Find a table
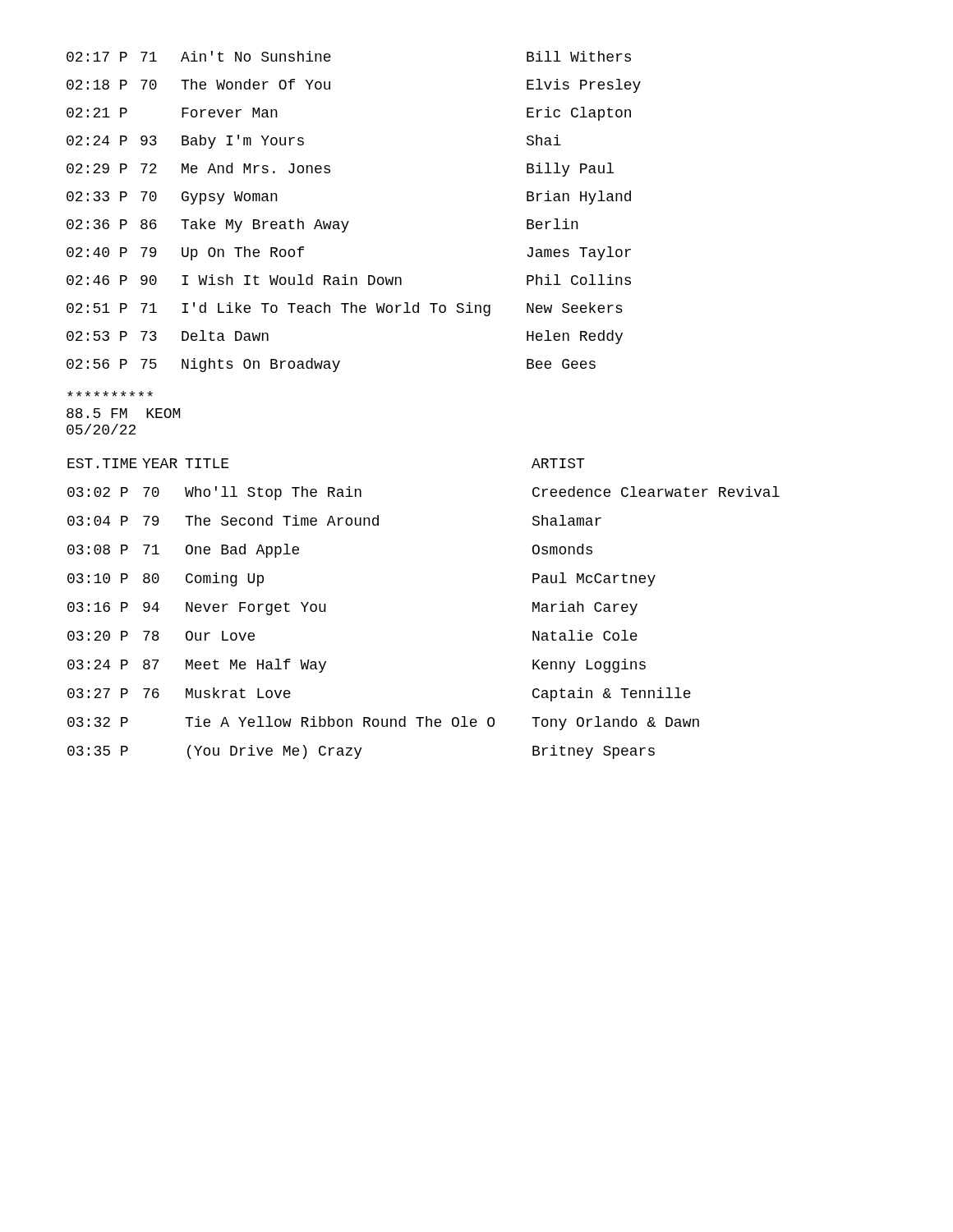 476,613
